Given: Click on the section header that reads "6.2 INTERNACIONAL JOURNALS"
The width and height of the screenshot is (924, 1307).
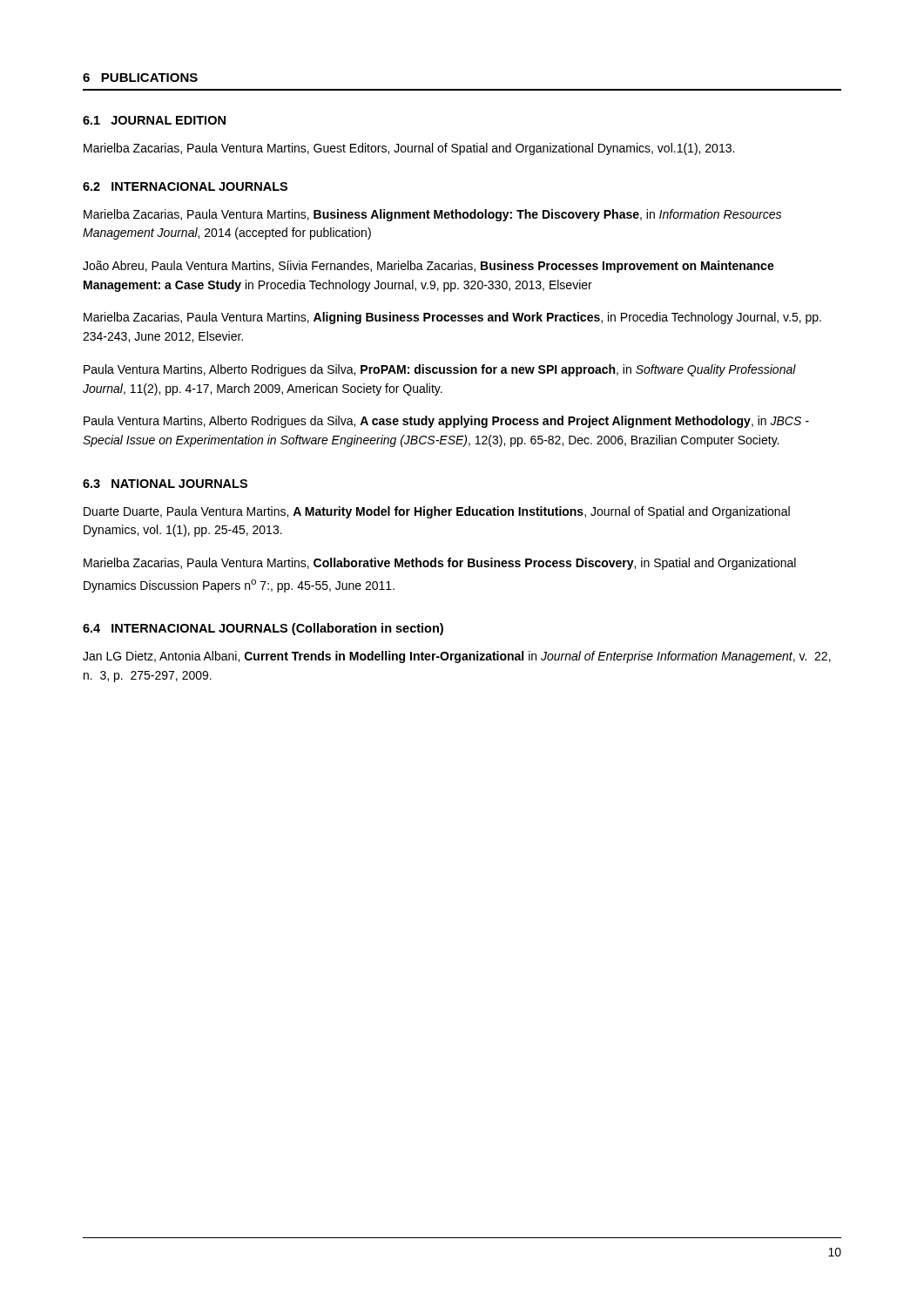Looking at the screenshot, I should 185,186.
